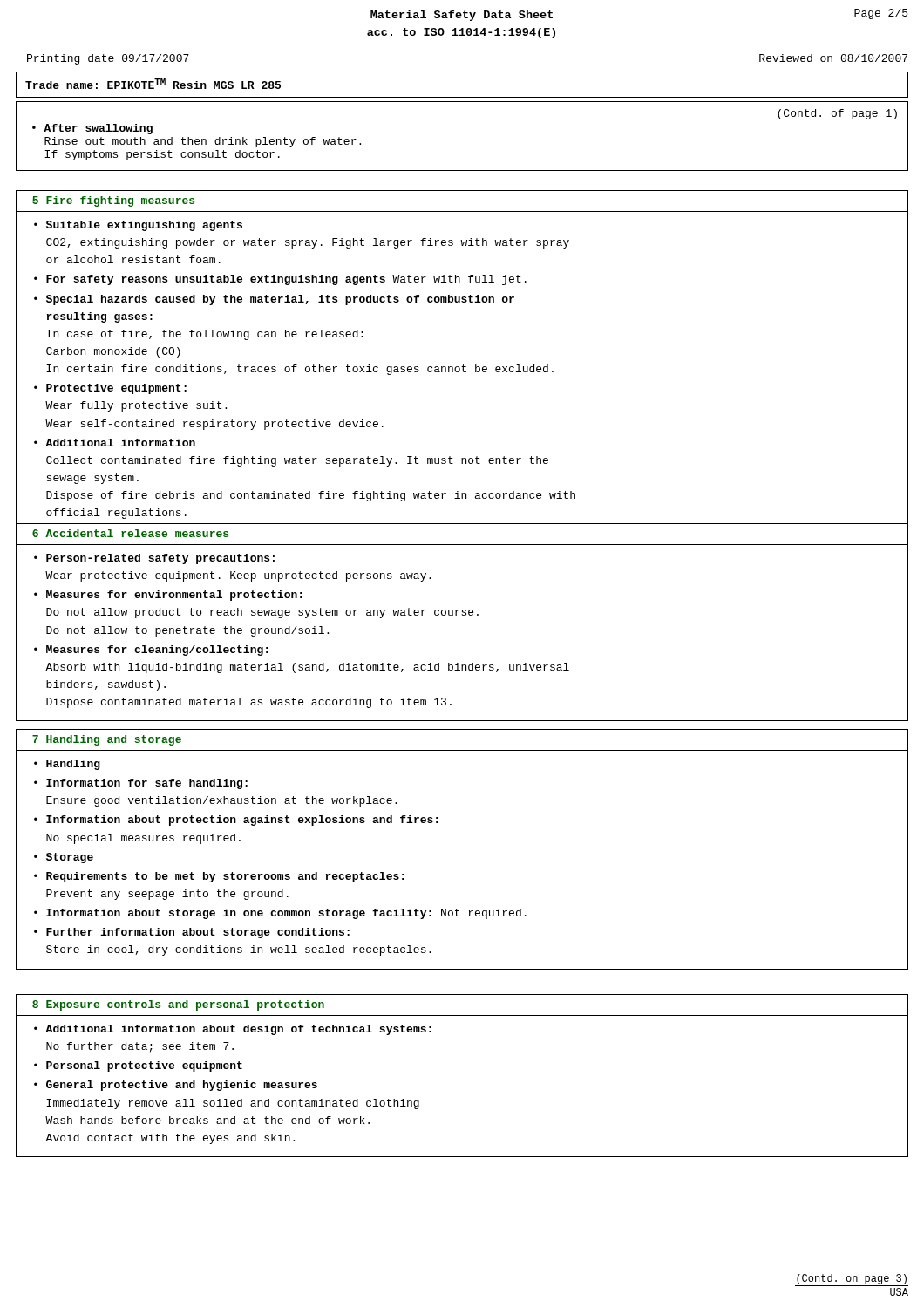Find the block on this page that starts "• Additional information Collect contaminated"
Screen dimensions: 1308x924
tap(115, 443)
